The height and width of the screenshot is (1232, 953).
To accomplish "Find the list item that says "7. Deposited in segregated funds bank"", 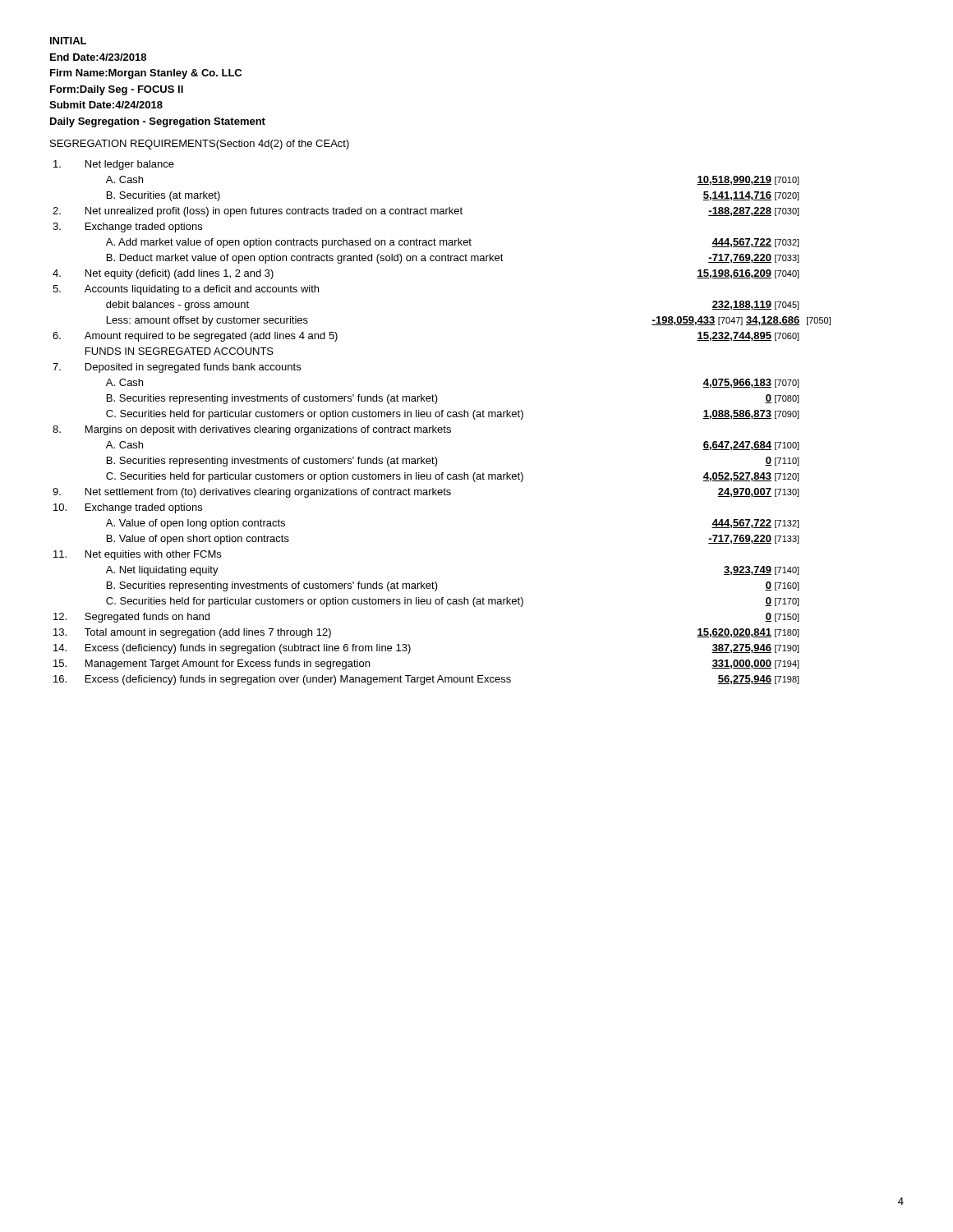I will pyautogui.click(x=177, y=368).
